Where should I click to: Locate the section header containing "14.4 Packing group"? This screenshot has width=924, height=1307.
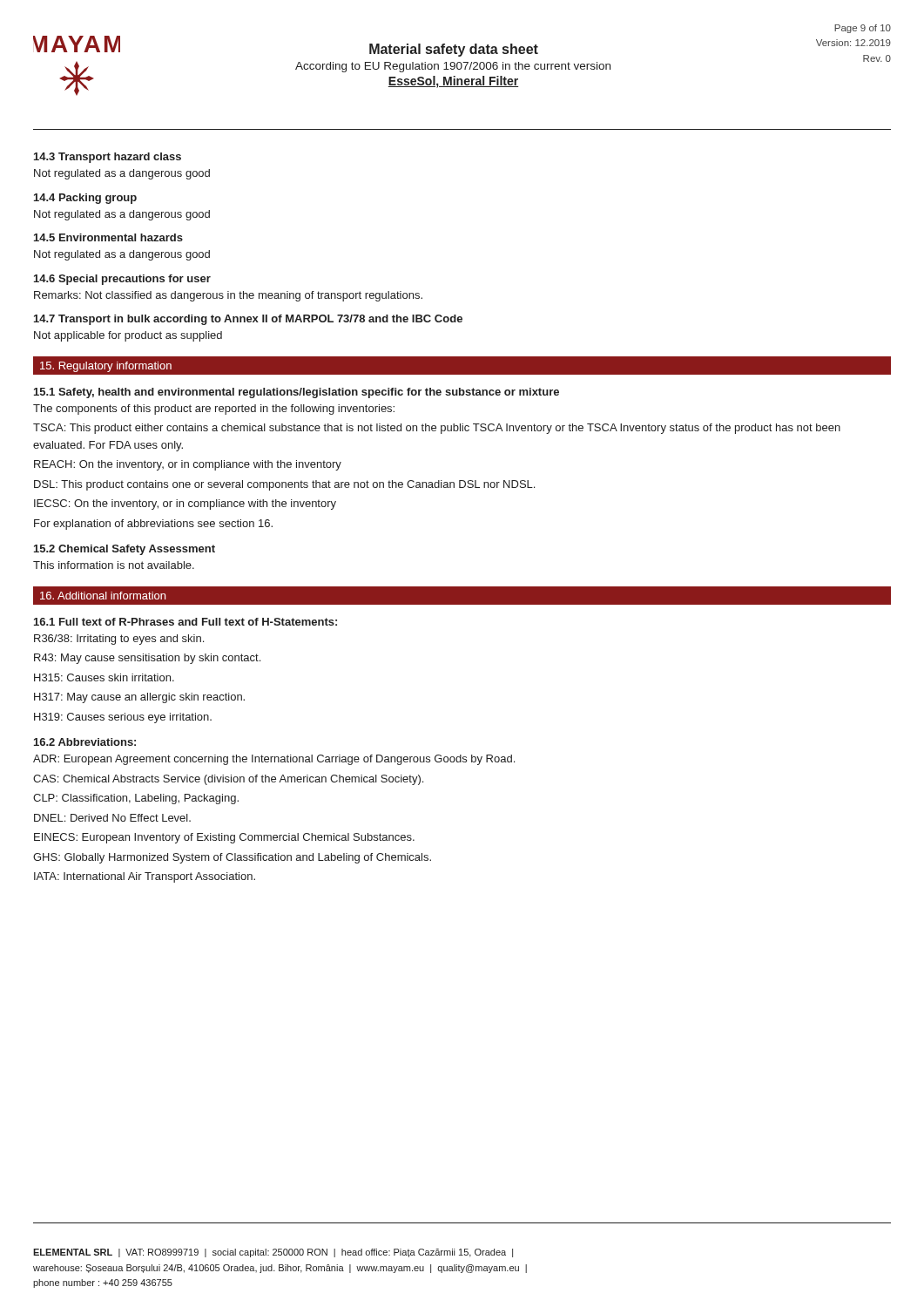[x=85, y=197]
